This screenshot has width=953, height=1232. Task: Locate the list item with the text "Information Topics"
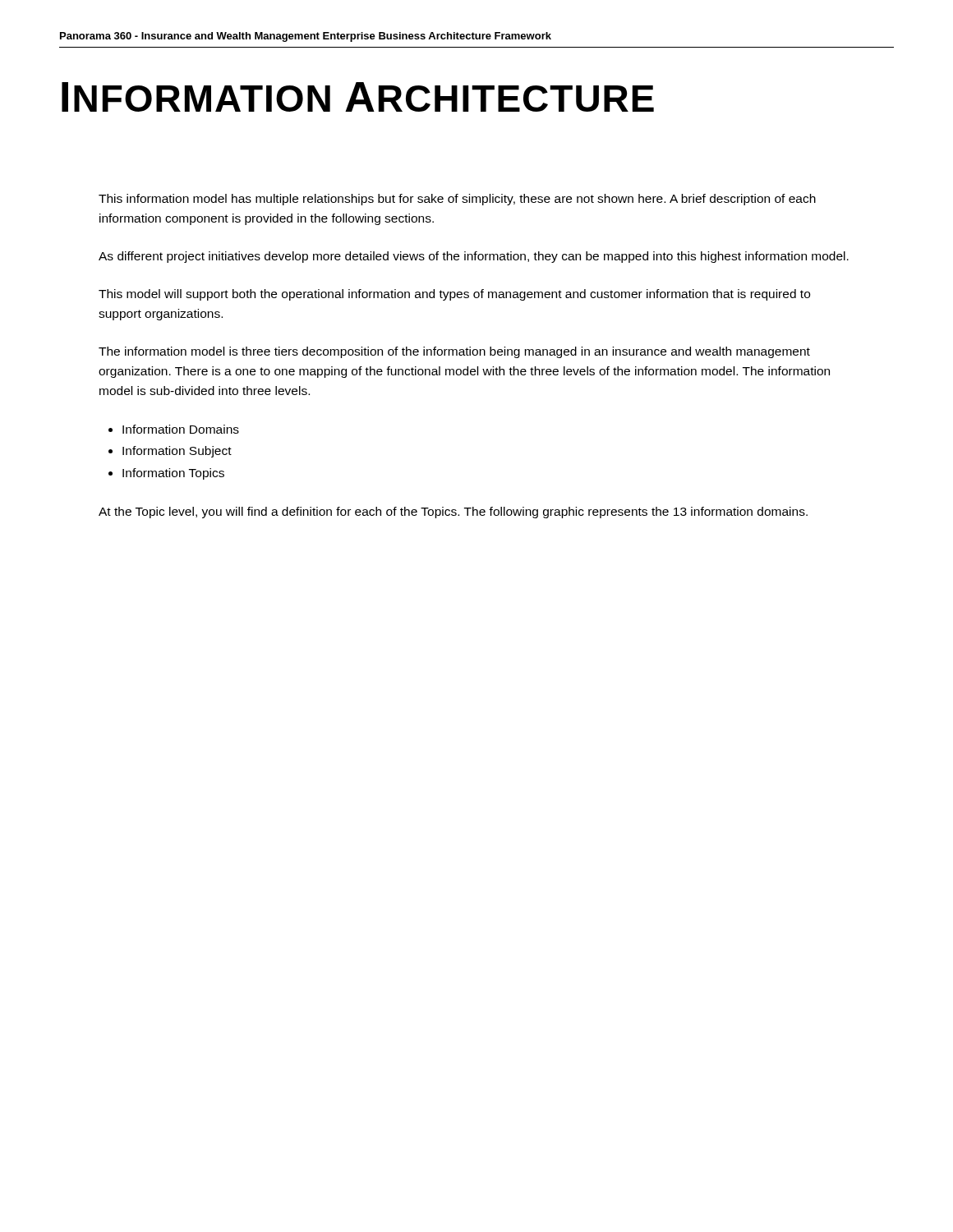pyautogui.click(x=173, y=473)
